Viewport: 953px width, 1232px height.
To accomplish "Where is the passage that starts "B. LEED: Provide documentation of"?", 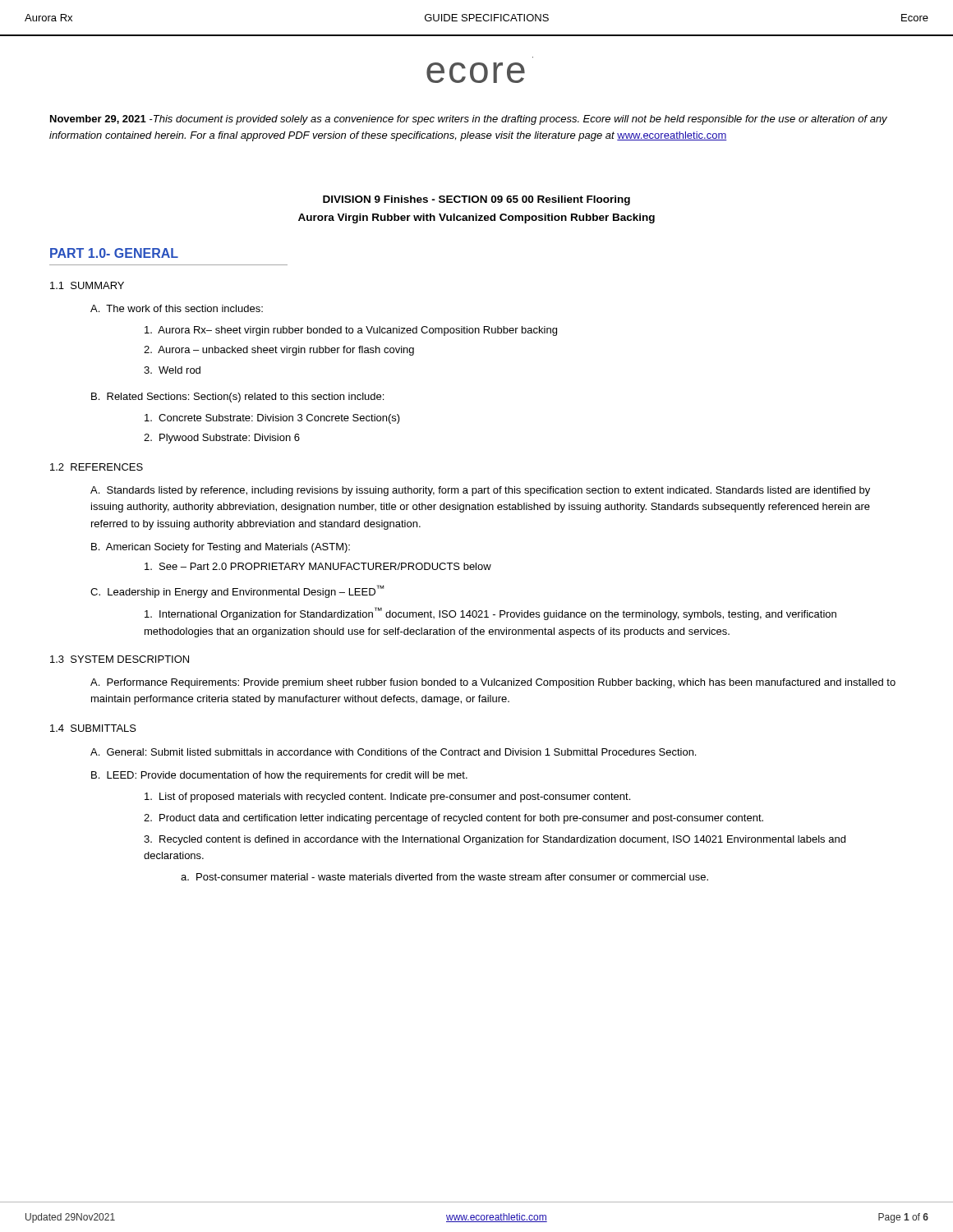I will 279,775.
